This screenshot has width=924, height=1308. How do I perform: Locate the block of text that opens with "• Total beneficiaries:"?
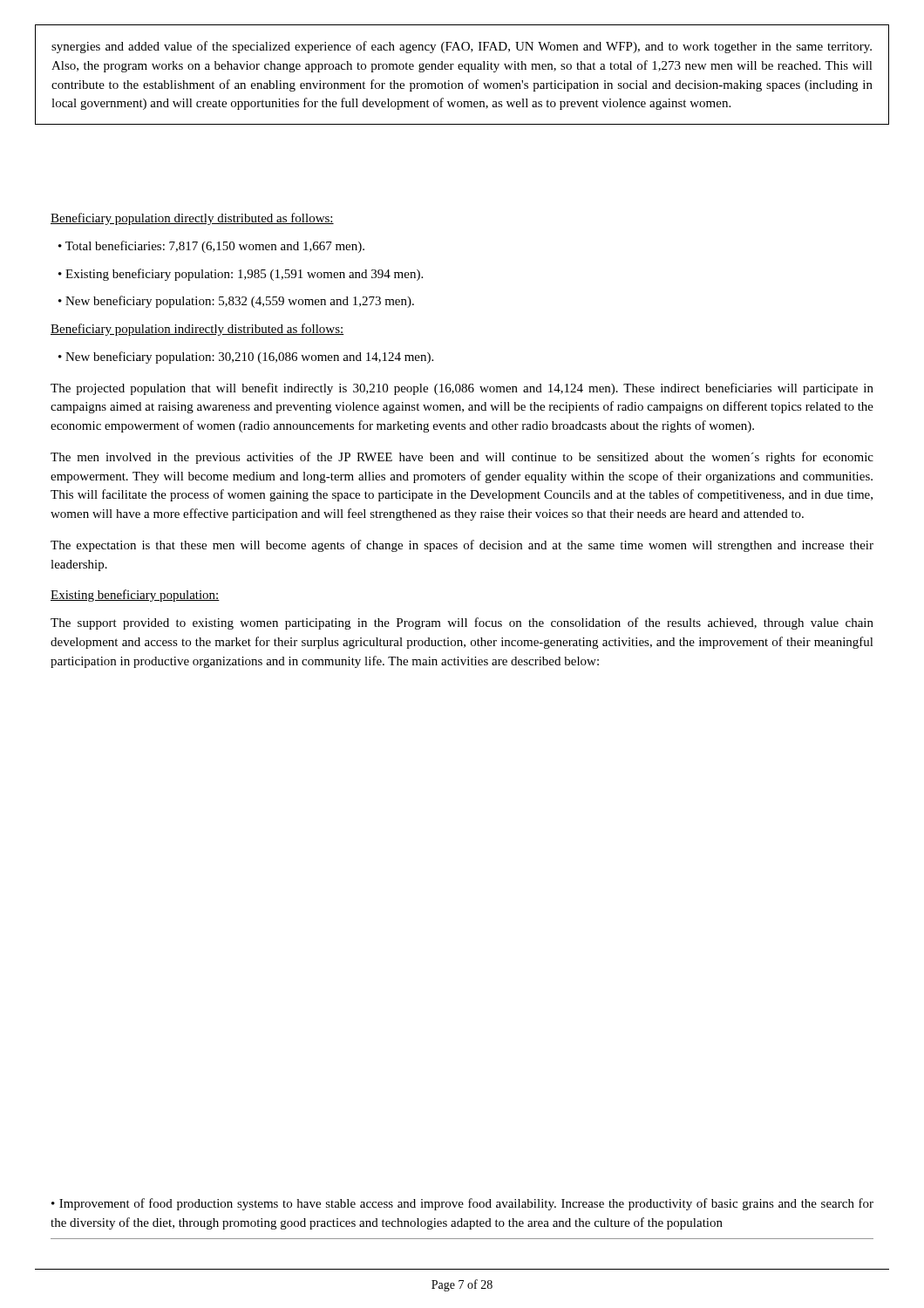pyautogui.click(x=211, y=246)
